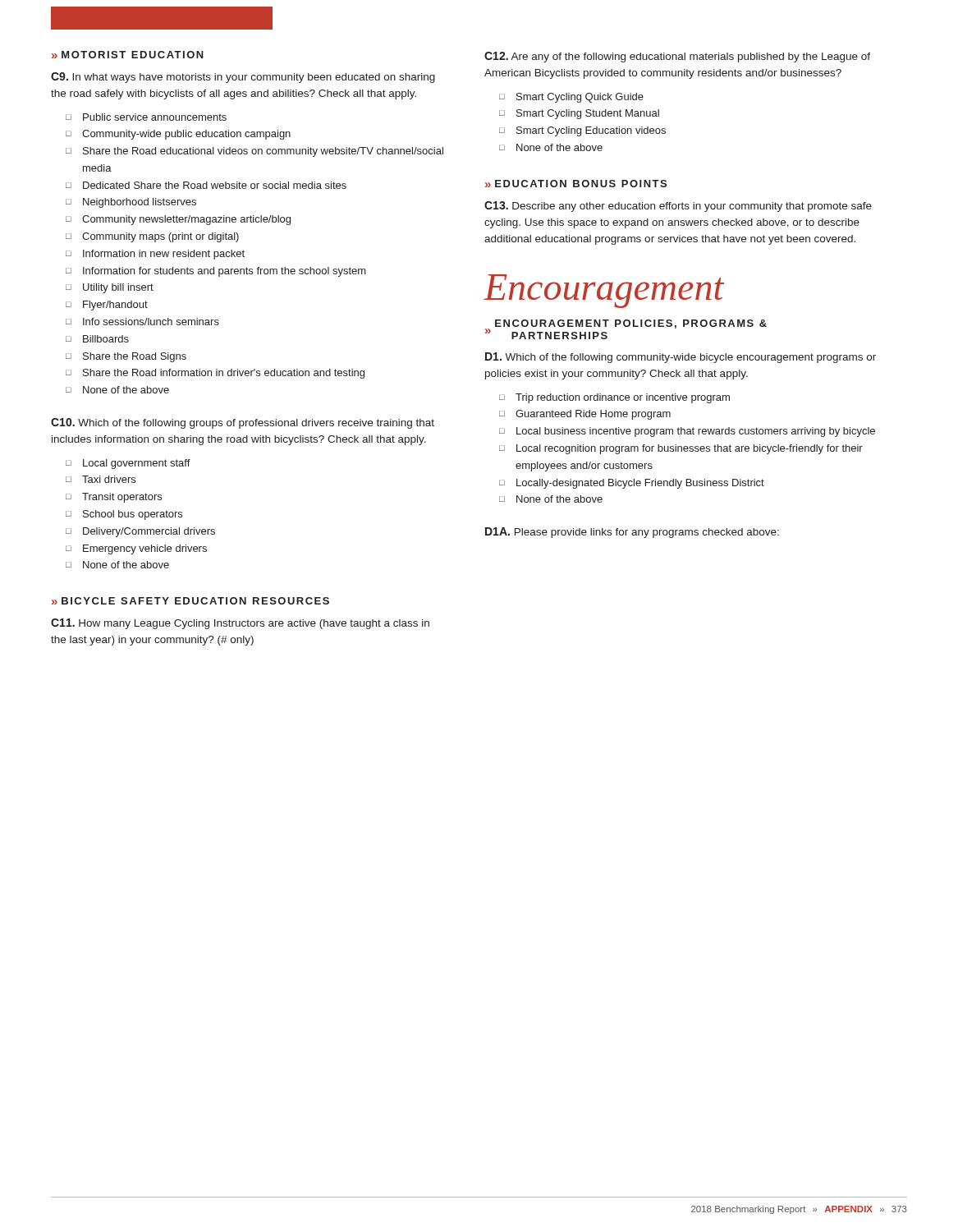Click where it says "» Motorist Education"

pyautogui.click(x=128, y=55)
